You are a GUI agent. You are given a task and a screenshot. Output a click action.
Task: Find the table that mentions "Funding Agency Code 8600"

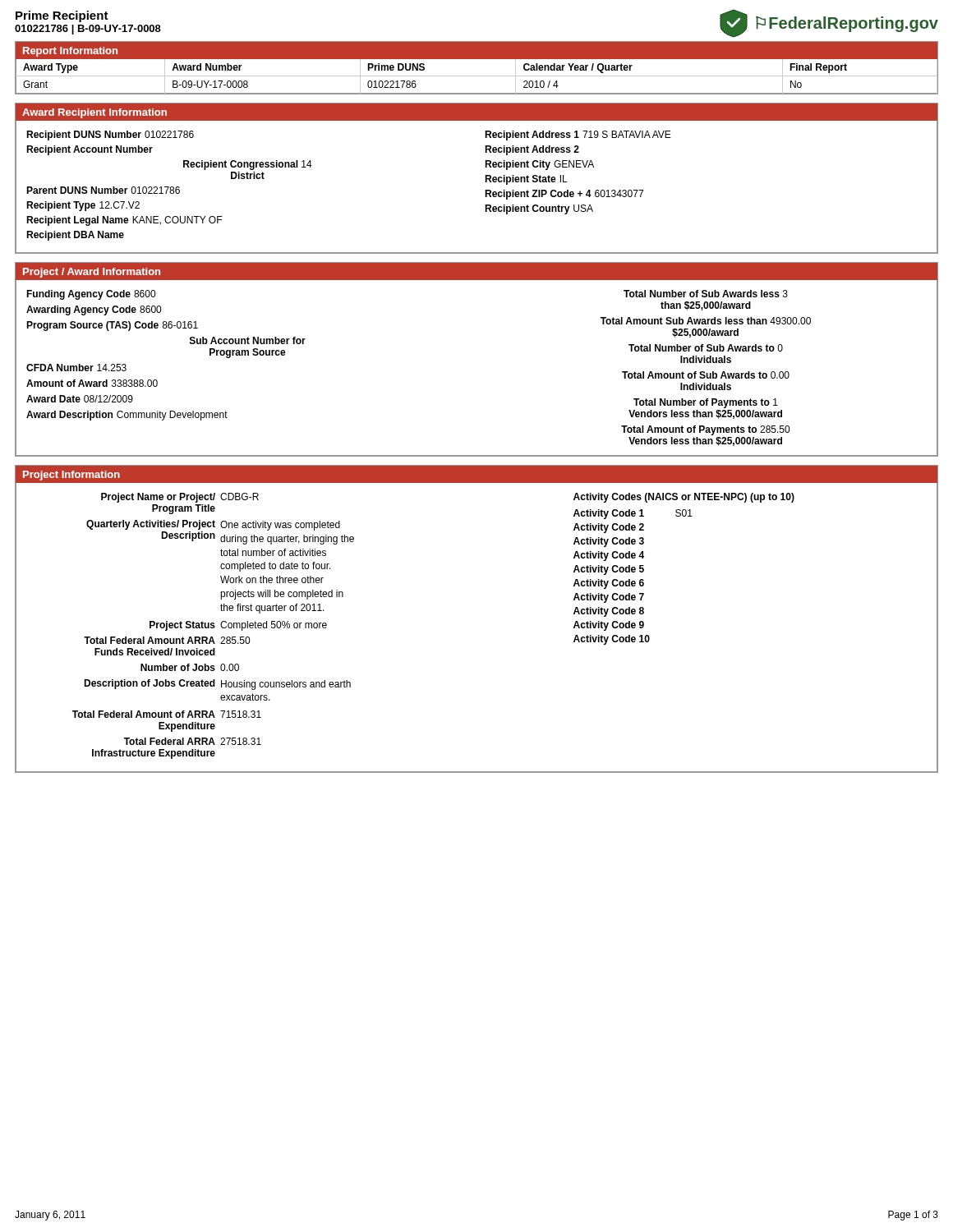476,368
